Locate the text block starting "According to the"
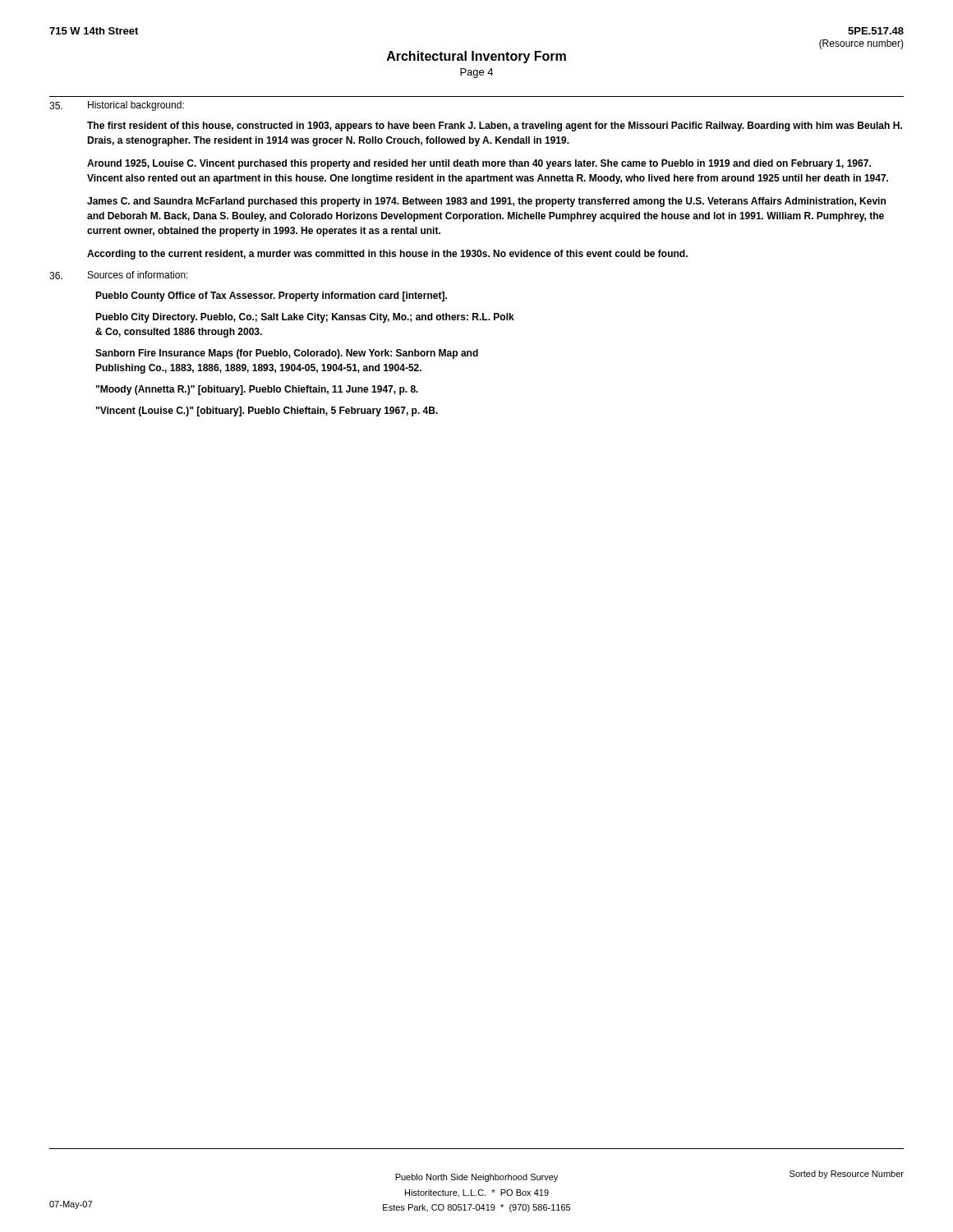Screen dimensions: 1232x953 click(388, 254)
